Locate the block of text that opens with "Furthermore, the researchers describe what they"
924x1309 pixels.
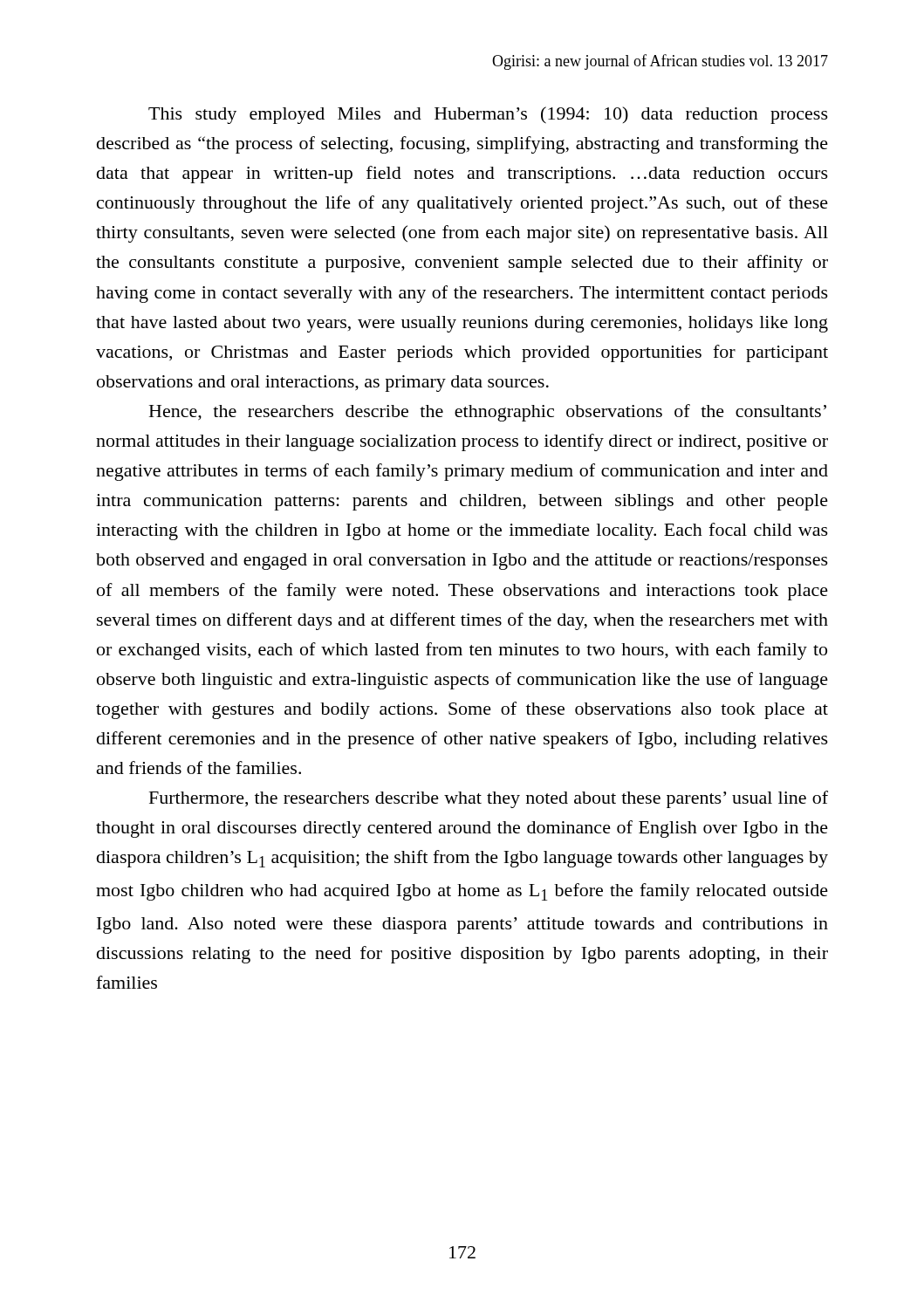click(462, 890)
